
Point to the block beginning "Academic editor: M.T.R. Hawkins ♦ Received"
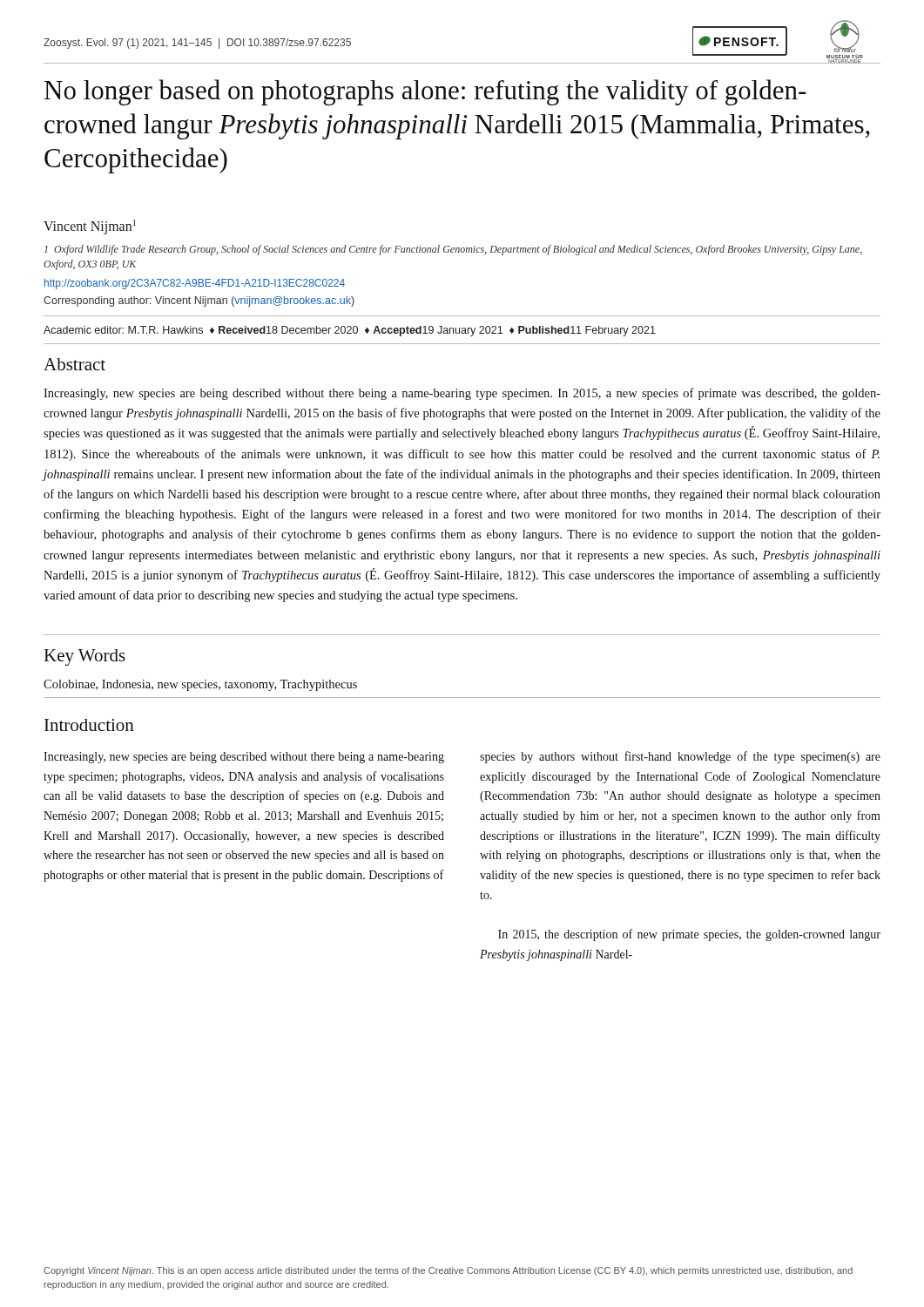click(x=350, y=330)
